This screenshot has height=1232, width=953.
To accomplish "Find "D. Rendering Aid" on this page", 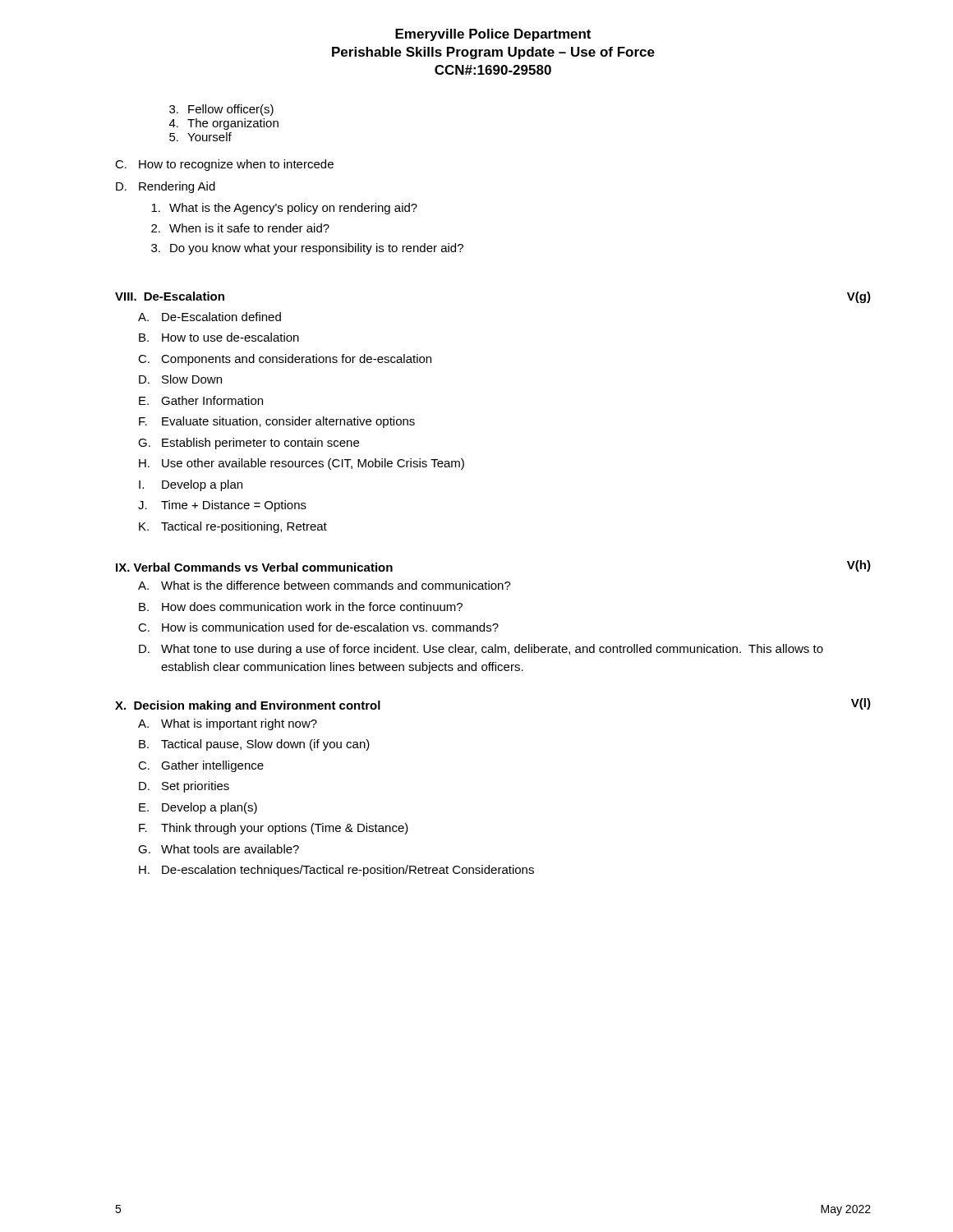I will (165, 186).
